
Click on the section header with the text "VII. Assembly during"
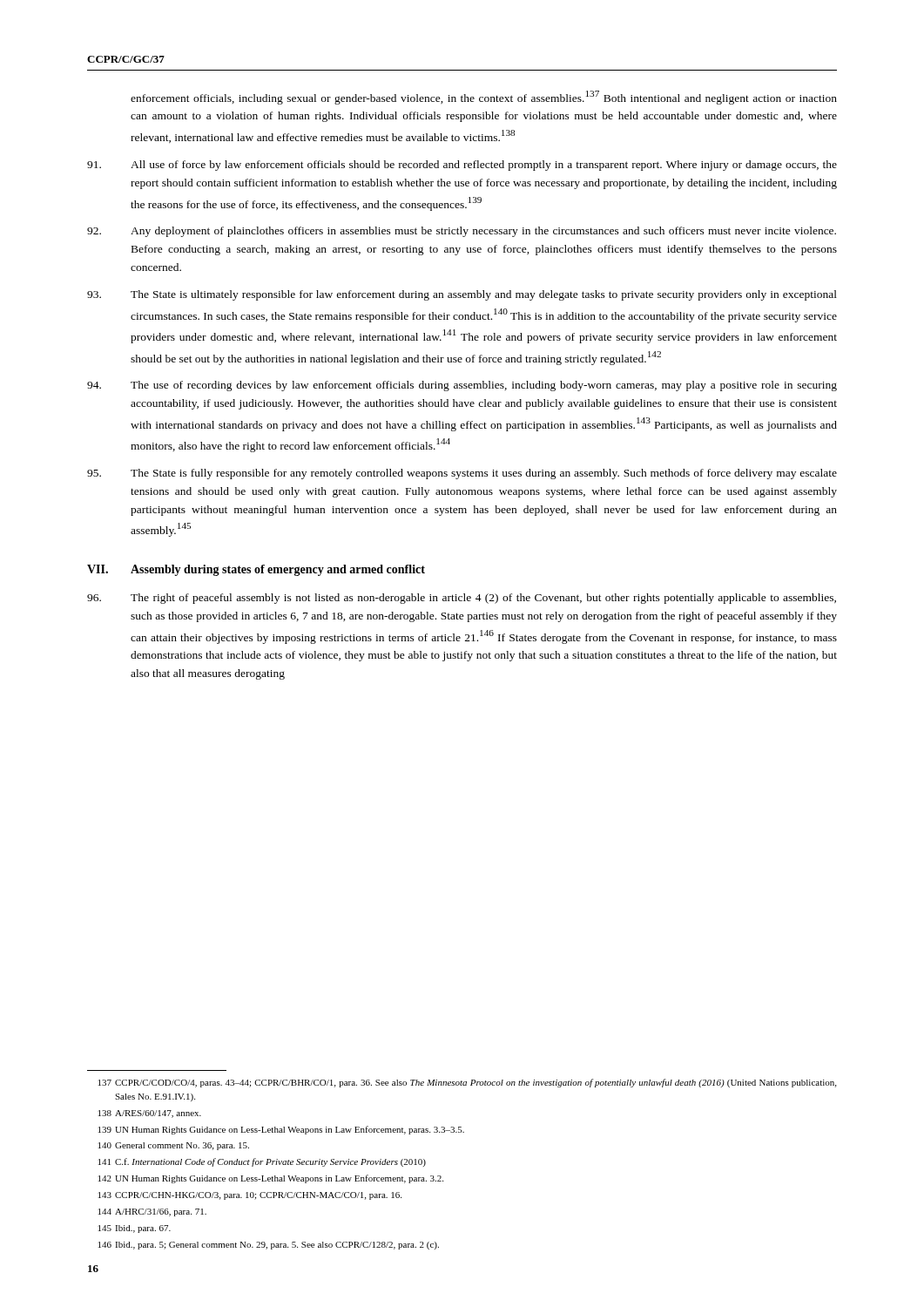coord(256,570)
